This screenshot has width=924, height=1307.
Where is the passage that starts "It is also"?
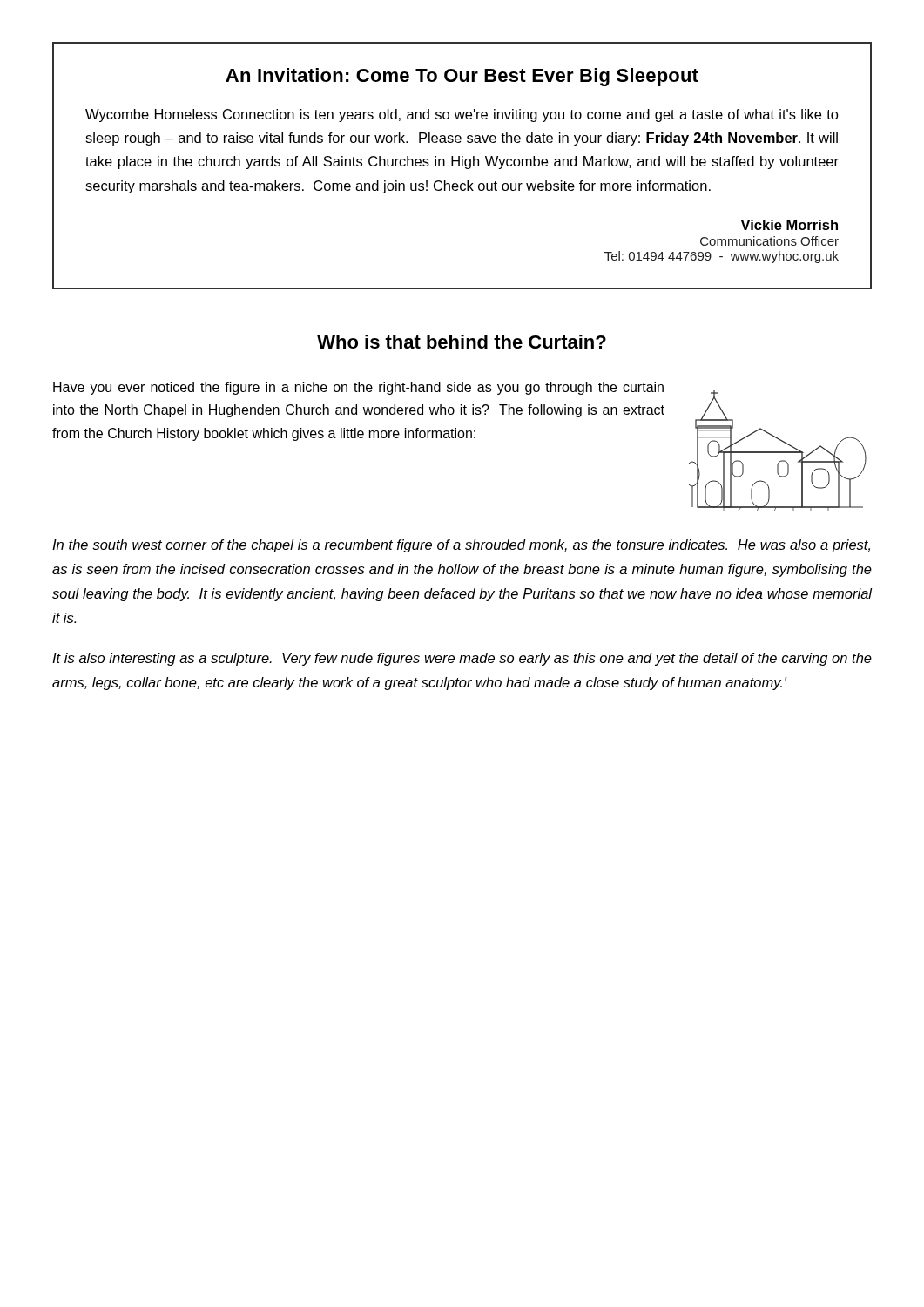click(462, 670)
